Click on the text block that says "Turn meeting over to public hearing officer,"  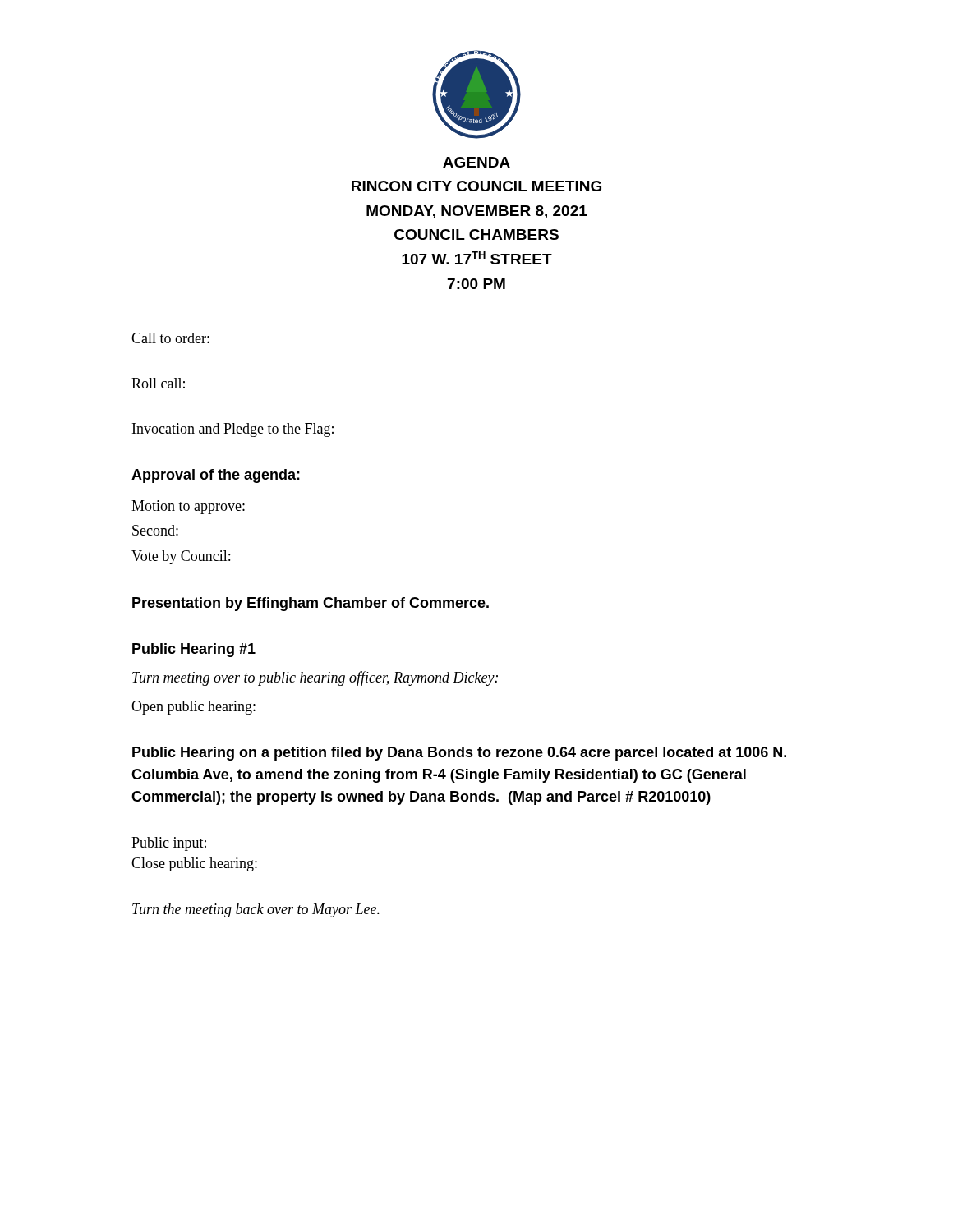(x=315, y=677)
